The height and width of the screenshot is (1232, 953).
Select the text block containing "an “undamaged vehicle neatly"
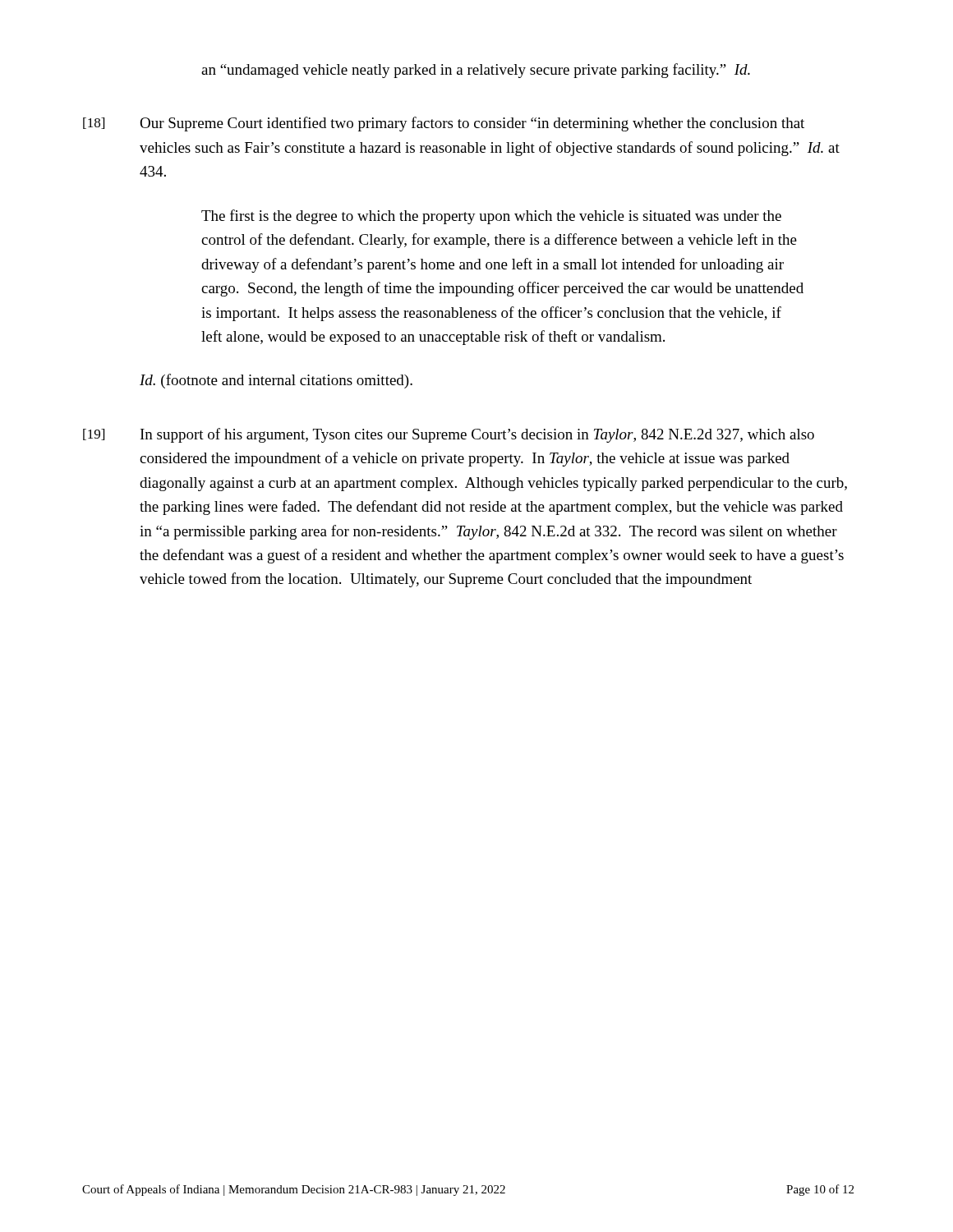point(476,69)
